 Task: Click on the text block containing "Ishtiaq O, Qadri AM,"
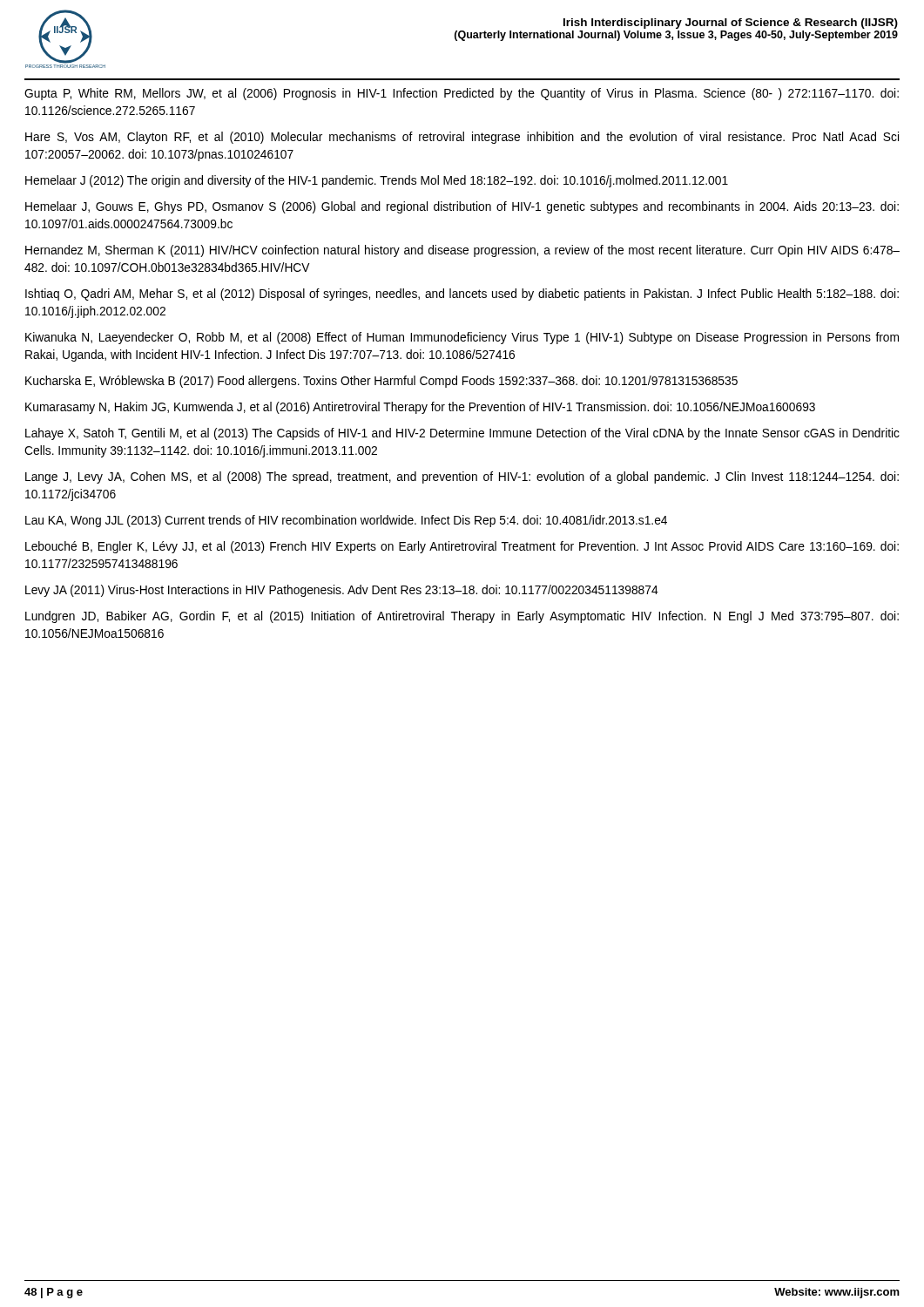point(462,303)
